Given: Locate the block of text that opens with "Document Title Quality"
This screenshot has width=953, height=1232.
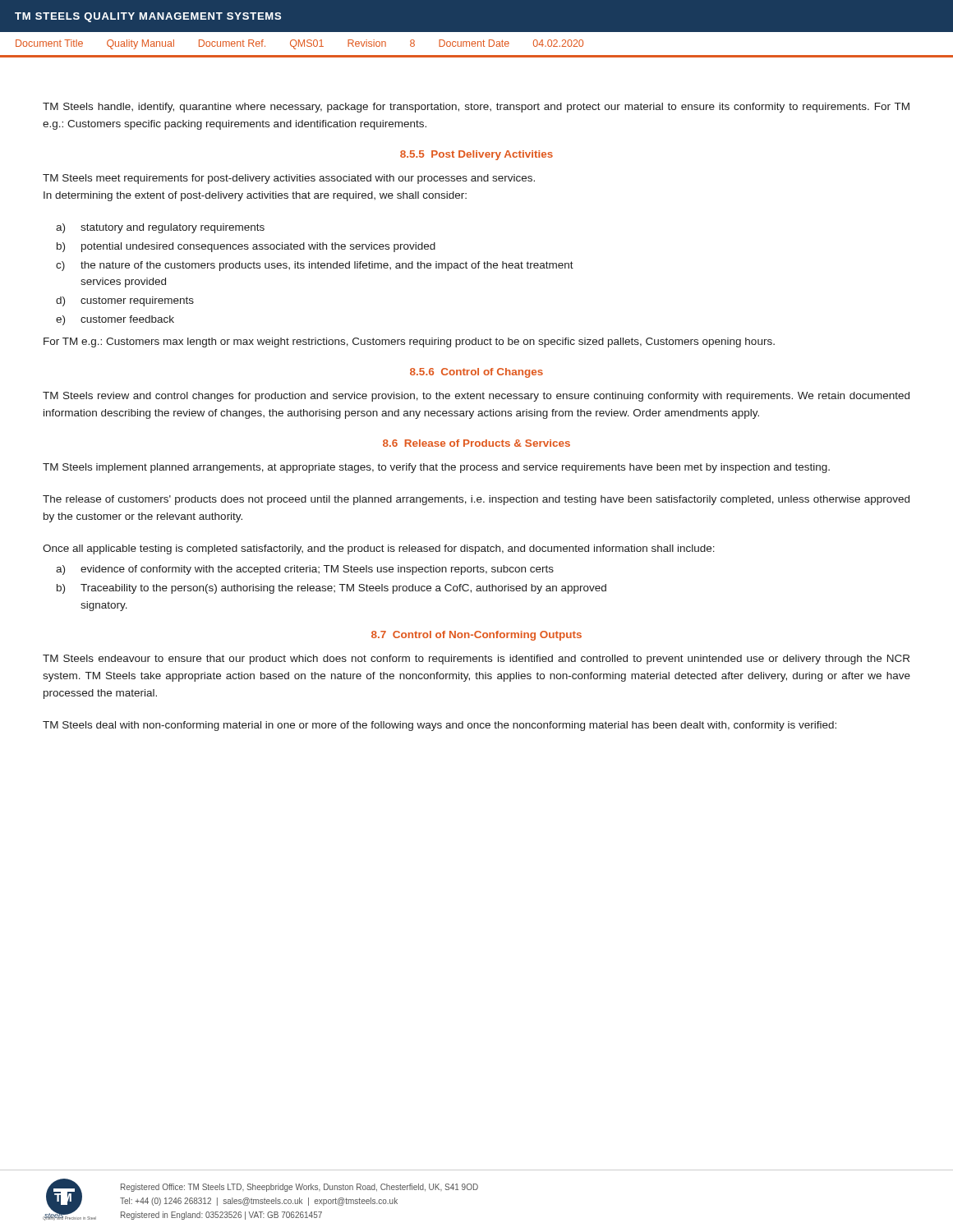Looking at the screenshot, I should (x=299, y=44).
